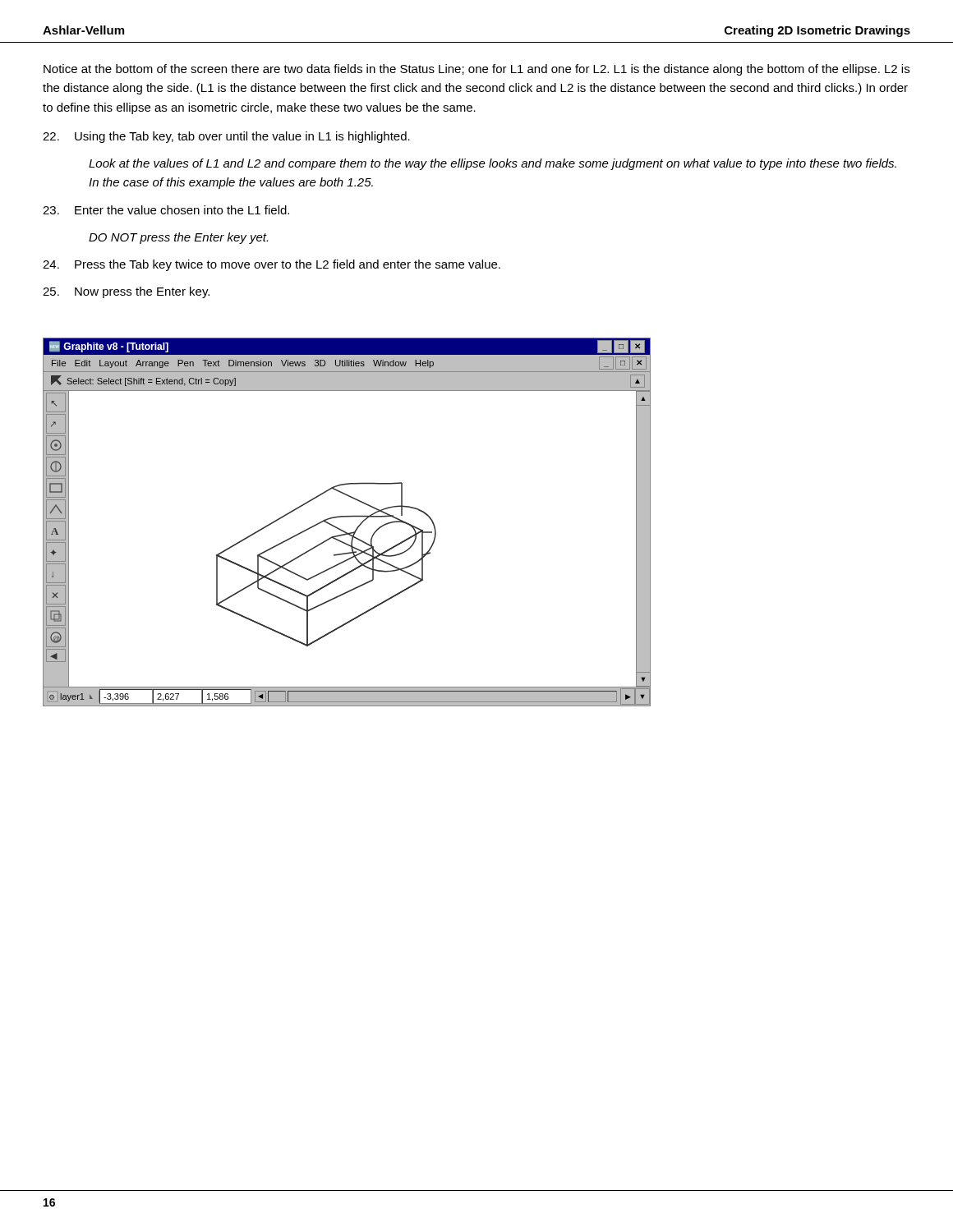Select the text starting "Look at the values of L1"
Image resolution: width=953 pixels, height=1232 pixels.
point(493,173)
